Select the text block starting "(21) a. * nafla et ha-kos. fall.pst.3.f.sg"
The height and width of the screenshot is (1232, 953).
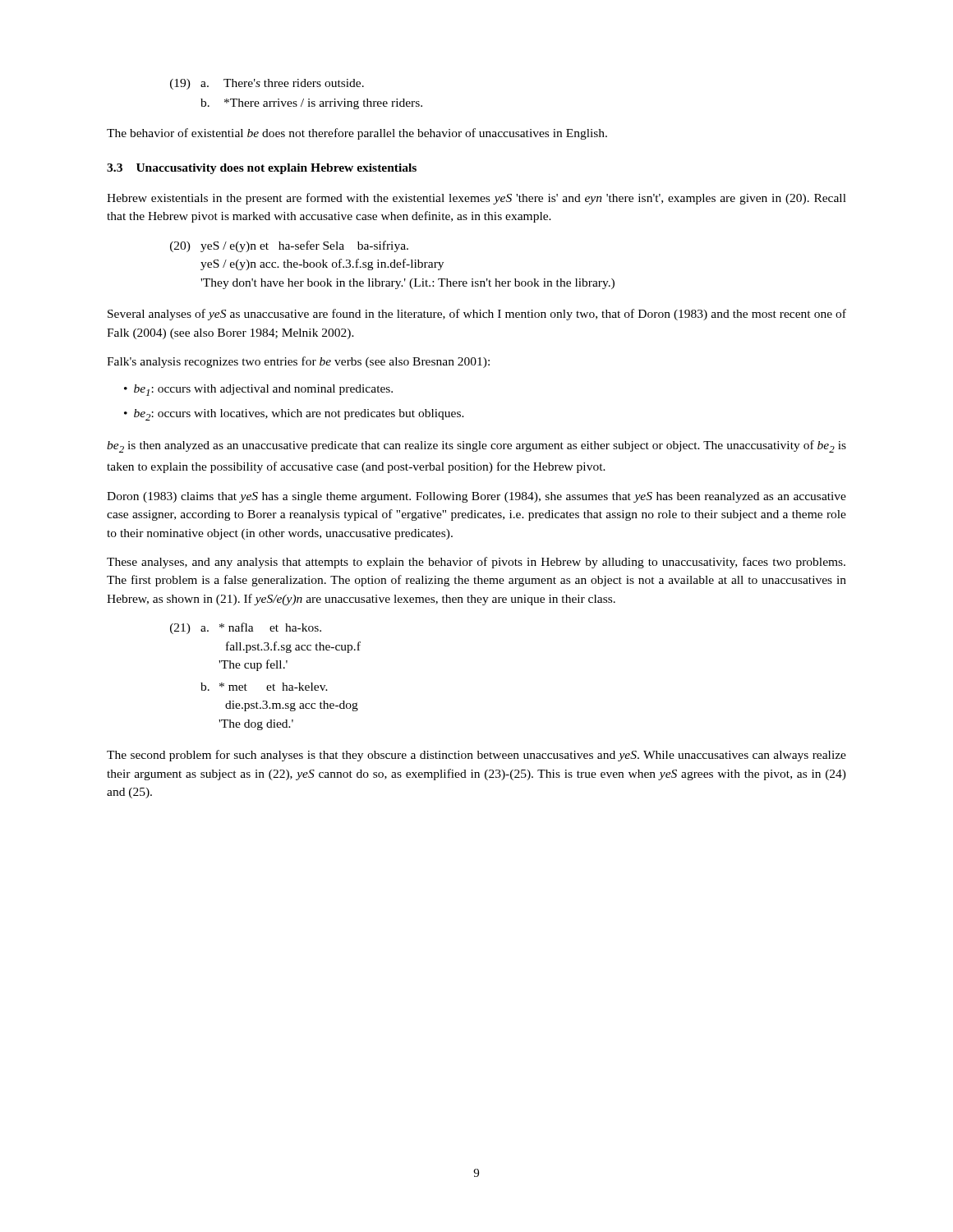[246, 628]
